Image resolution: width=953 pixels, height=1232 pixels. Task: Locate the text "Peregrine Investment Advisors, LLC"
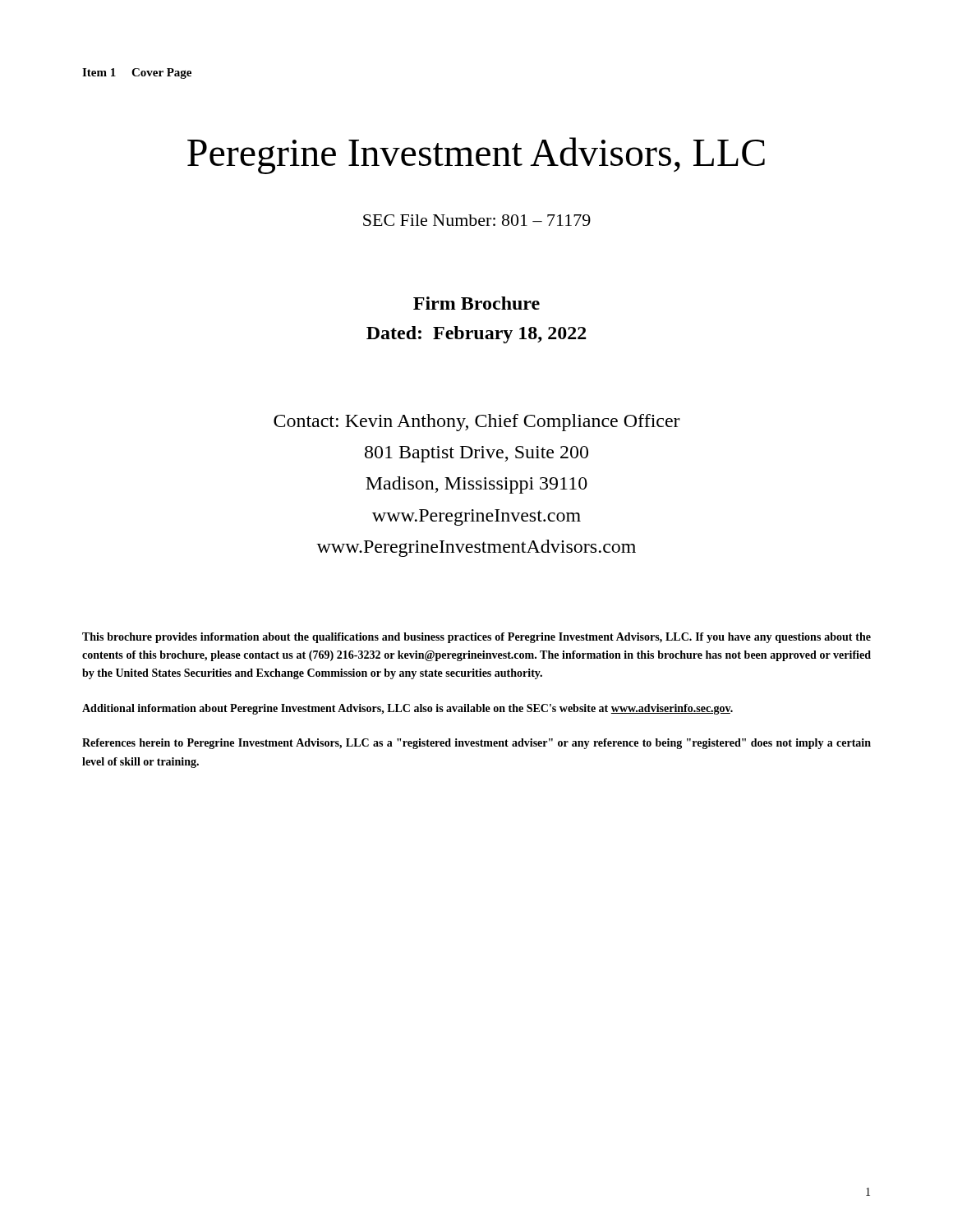pyautogui.click(x=476, y=152)
